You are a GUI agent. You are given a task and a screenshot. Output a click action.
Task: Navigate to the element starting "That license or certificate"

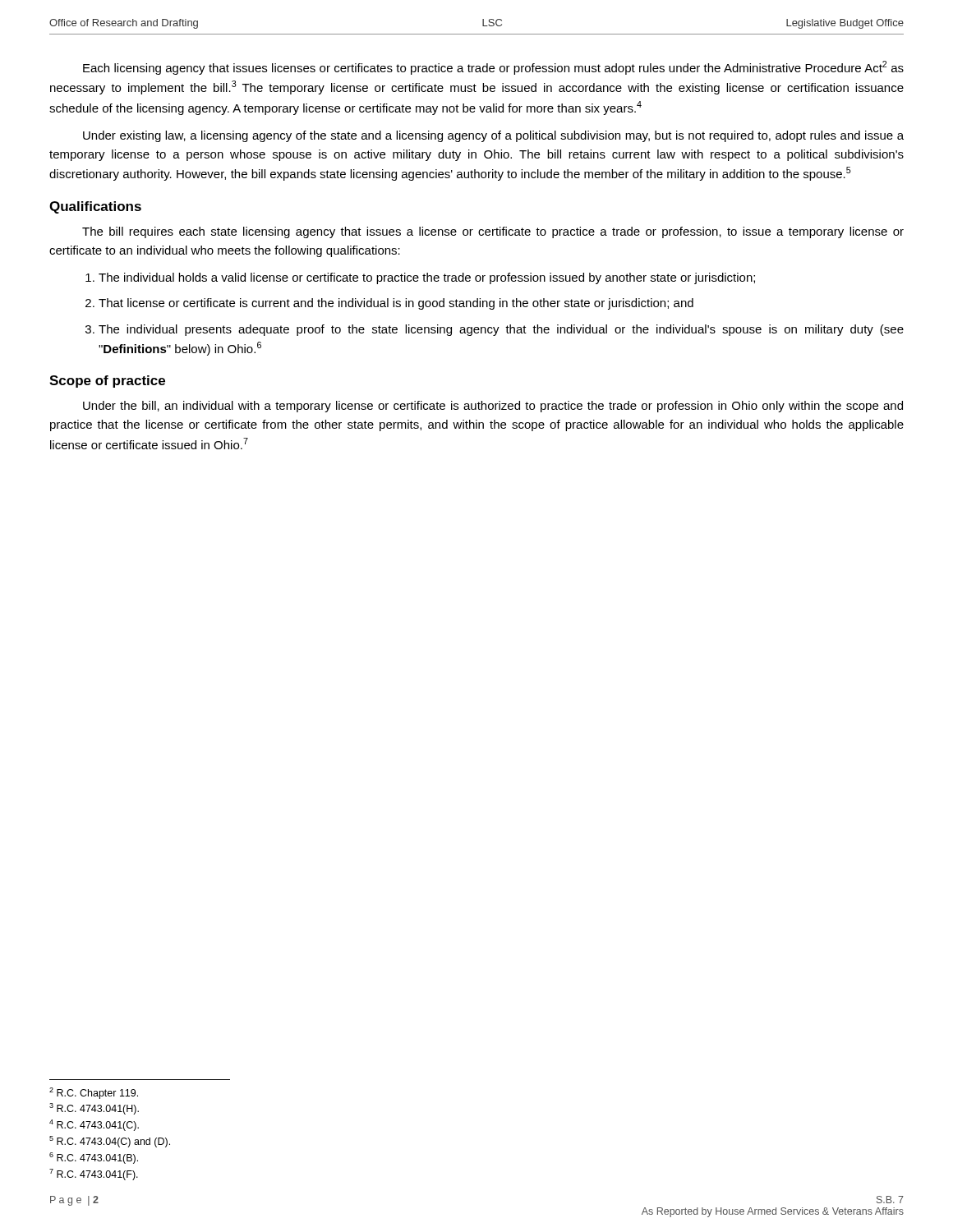396,303
